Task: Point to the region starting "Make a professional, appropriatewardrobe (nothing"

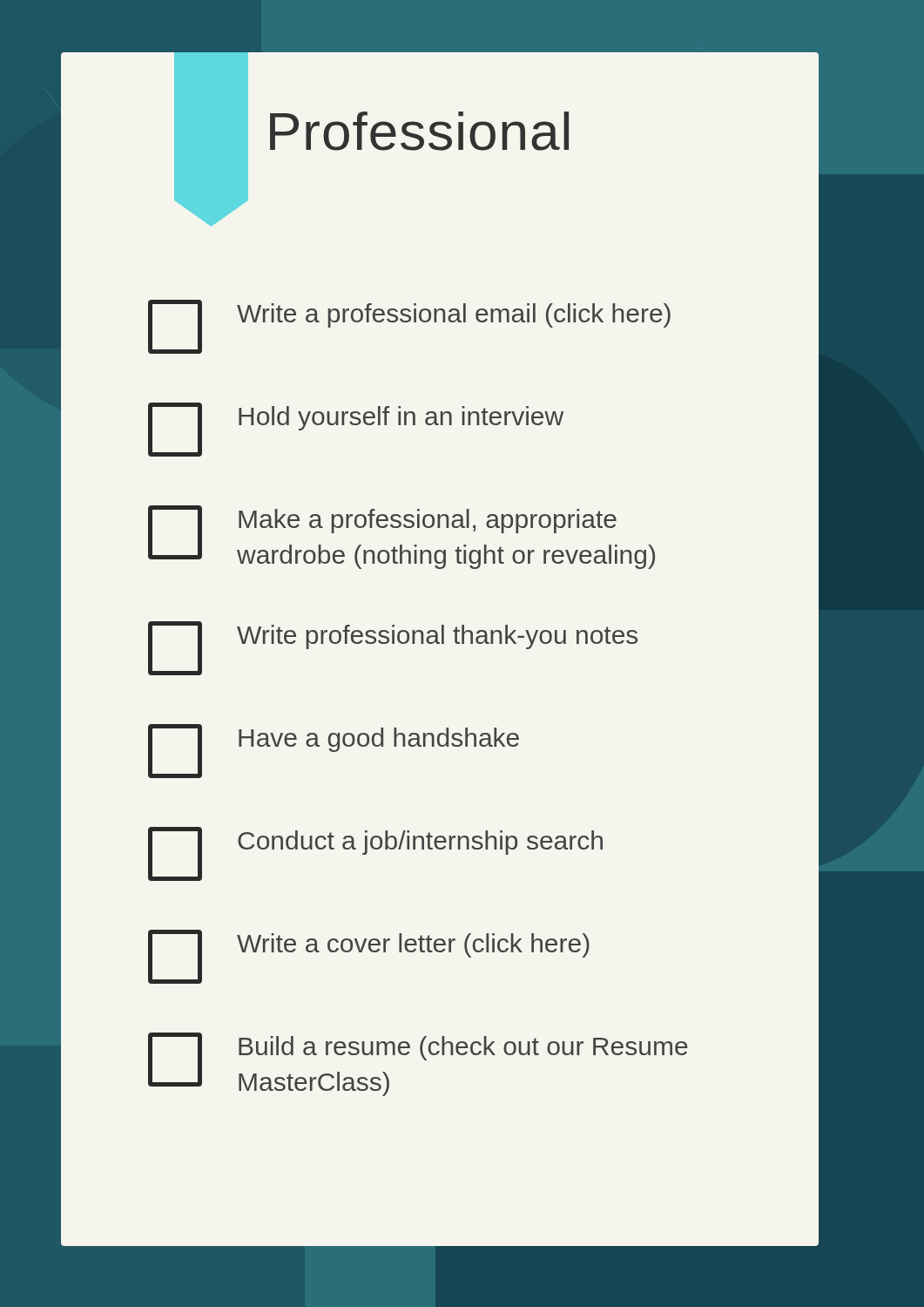Action: [x=402, y=537]
